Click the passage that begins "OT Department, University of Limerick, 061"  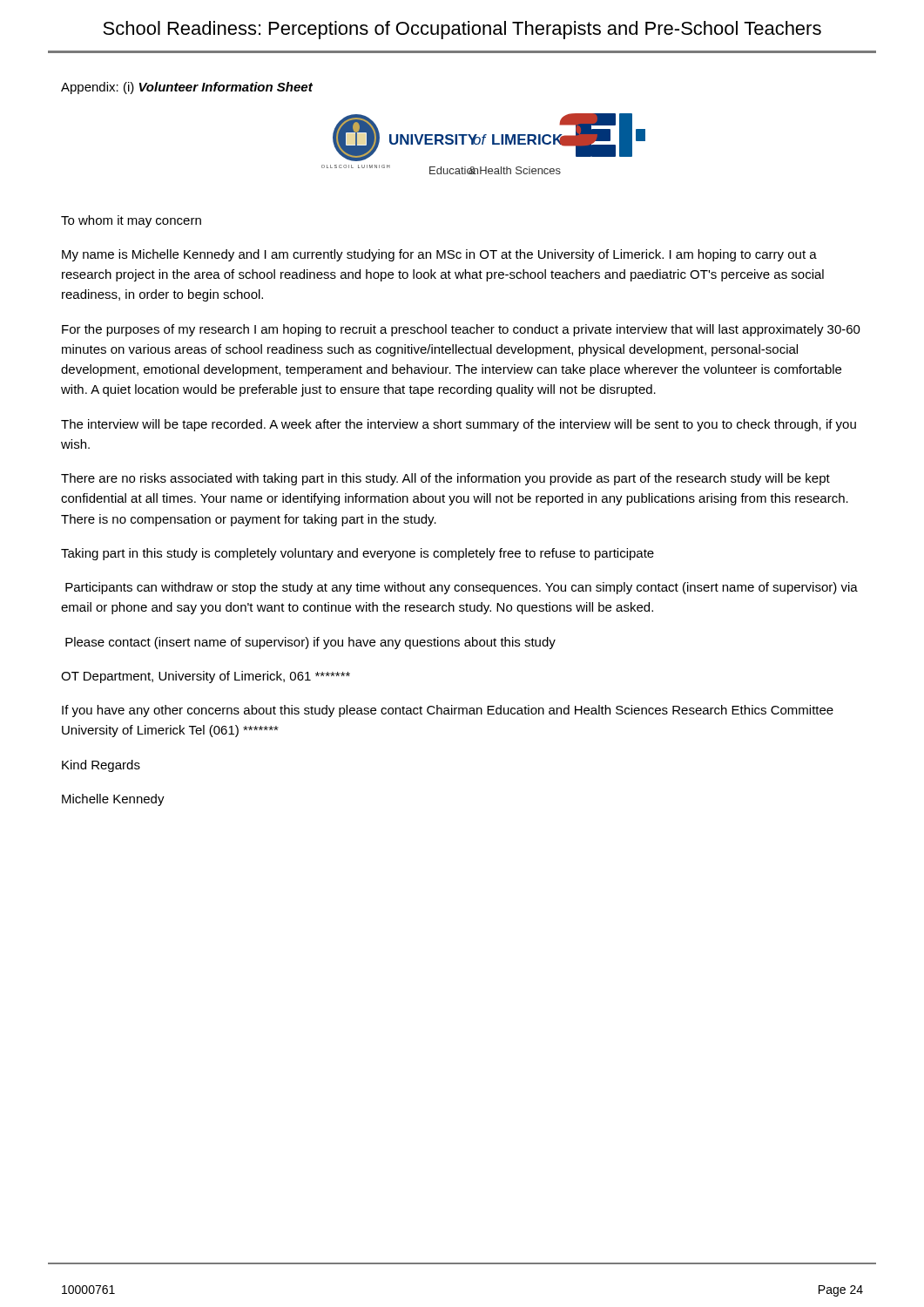point(206,676)
